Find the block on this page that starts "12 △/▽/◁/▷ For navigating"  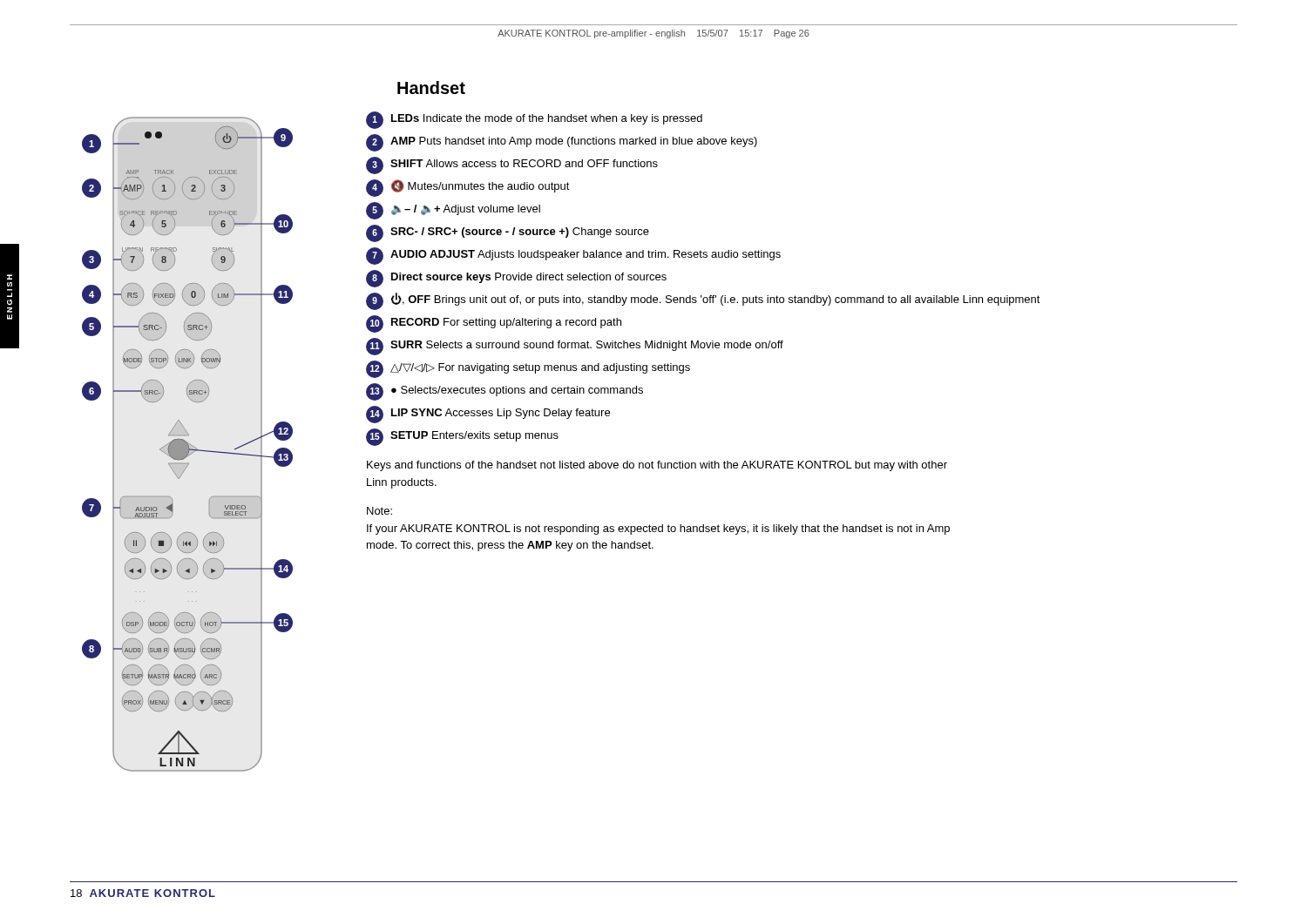[x=528, y=369]
